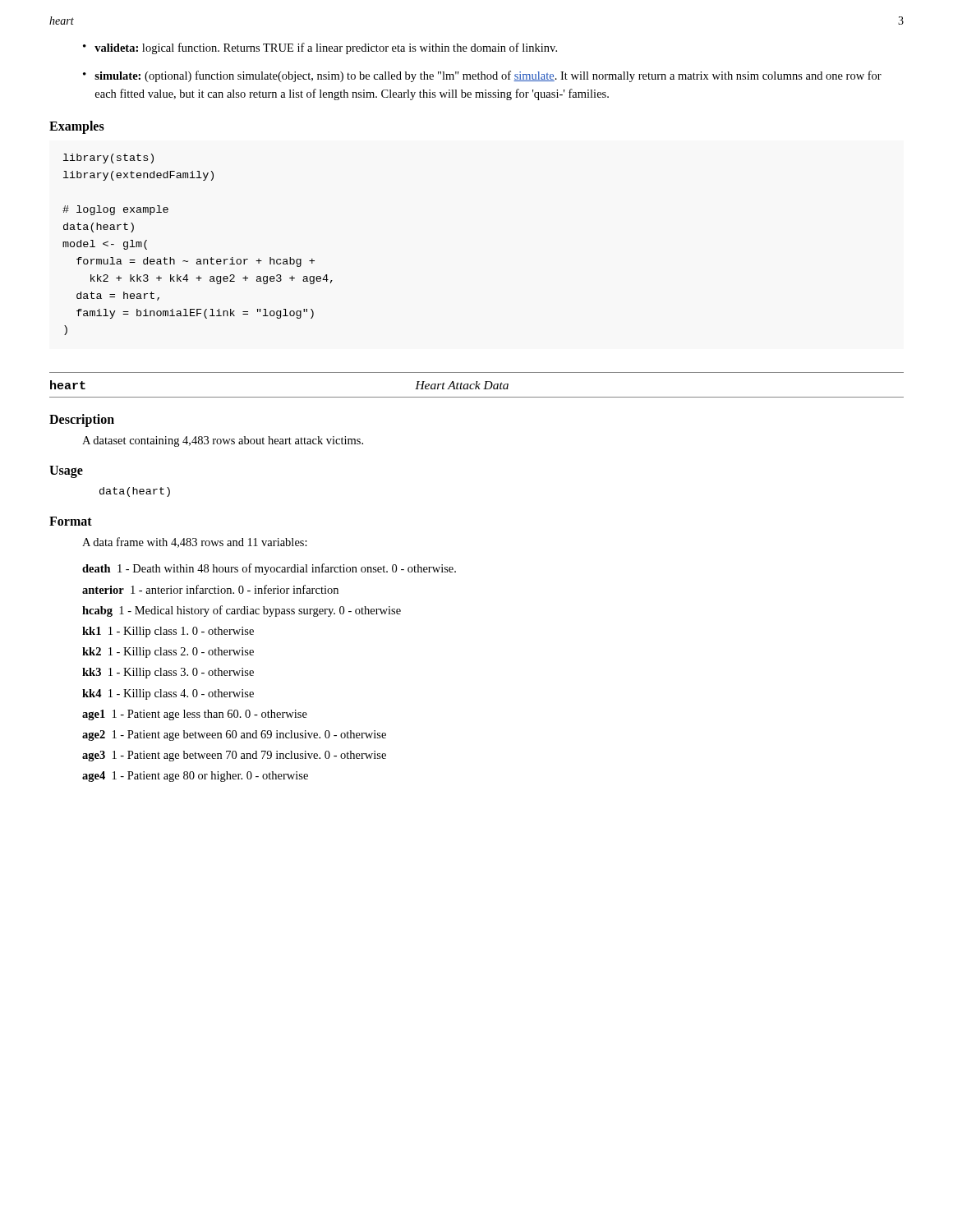
Task: Select the text starting "anterior 1 - anterior"
Action: pos(210,589)
